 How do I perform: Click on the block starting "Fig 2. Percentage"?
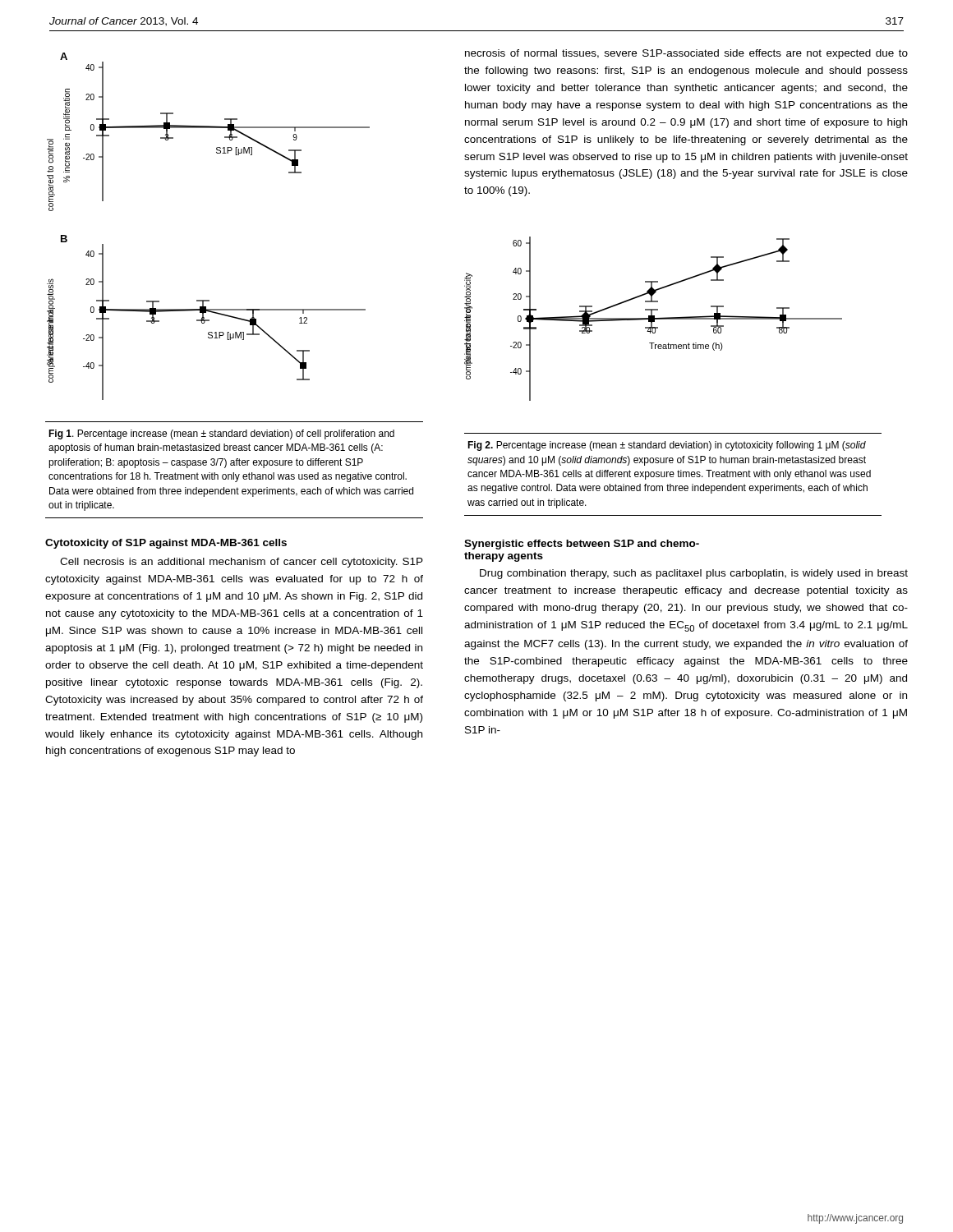click(x=669, y=474)
